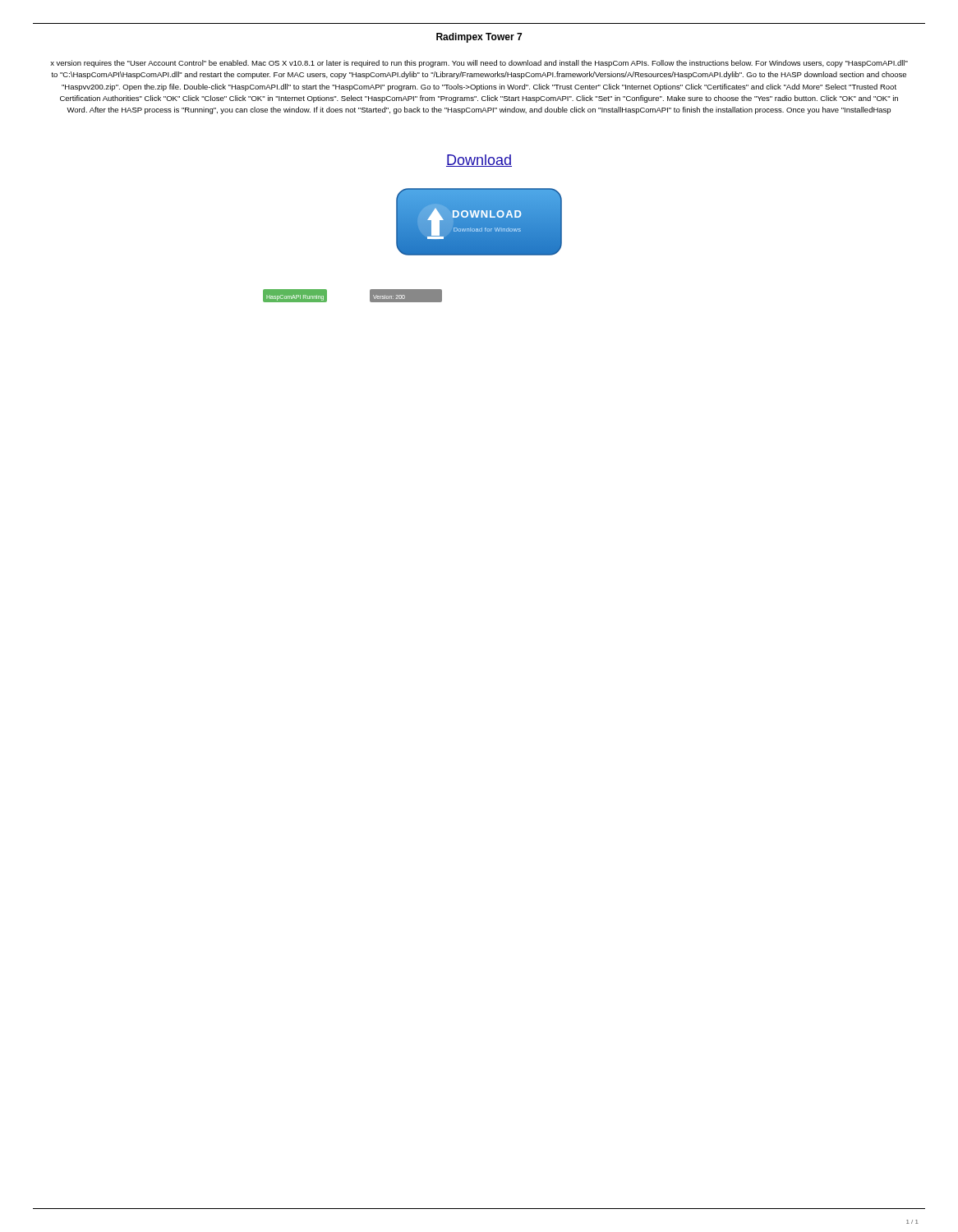Locate the illustration

tap(479, 226)
